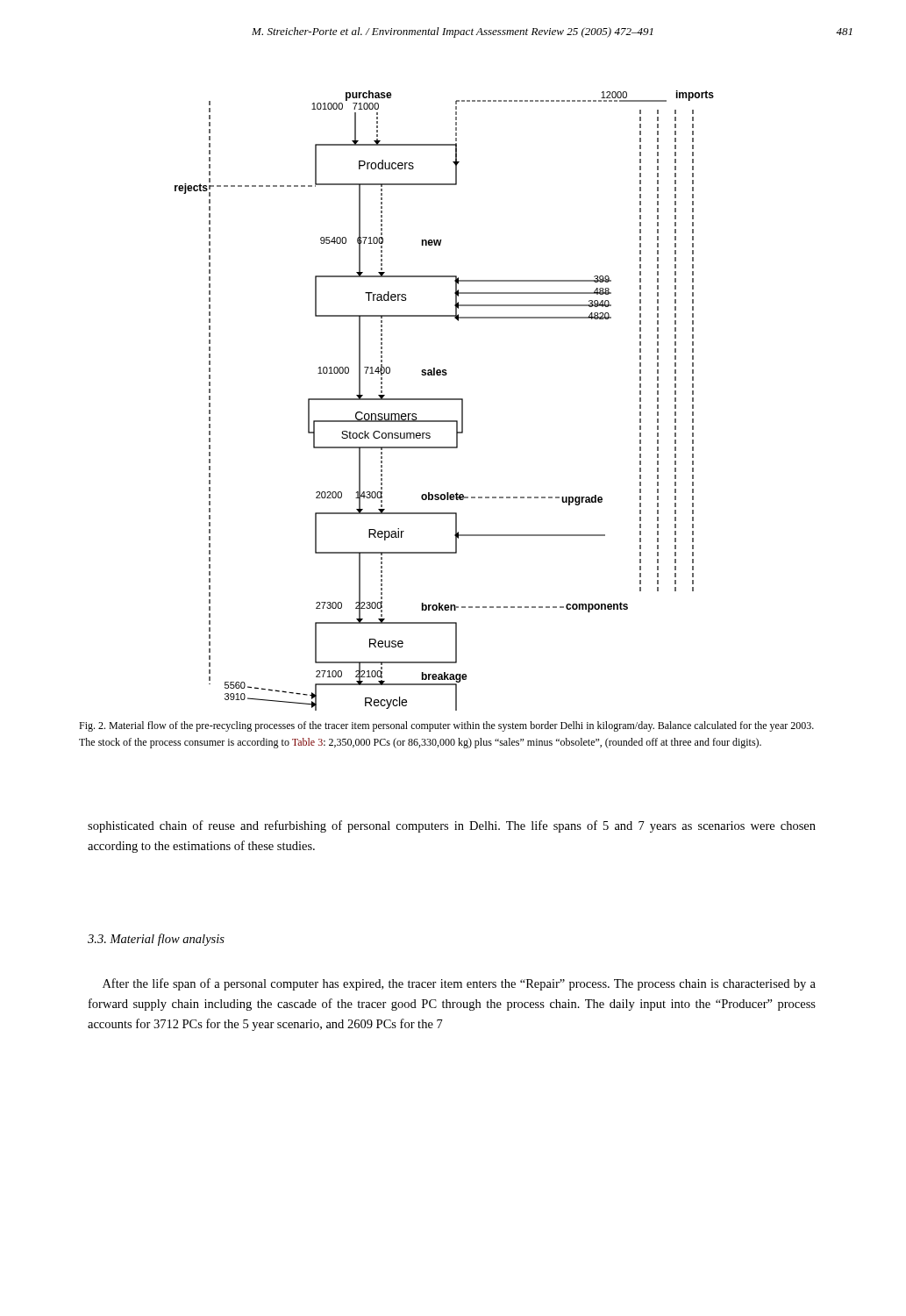Find the block on this page that starts "sophisticated chain of reuse and refurbishing of"
The height and width of the screenshot is (1316, 906).
(x=452, y=836)
